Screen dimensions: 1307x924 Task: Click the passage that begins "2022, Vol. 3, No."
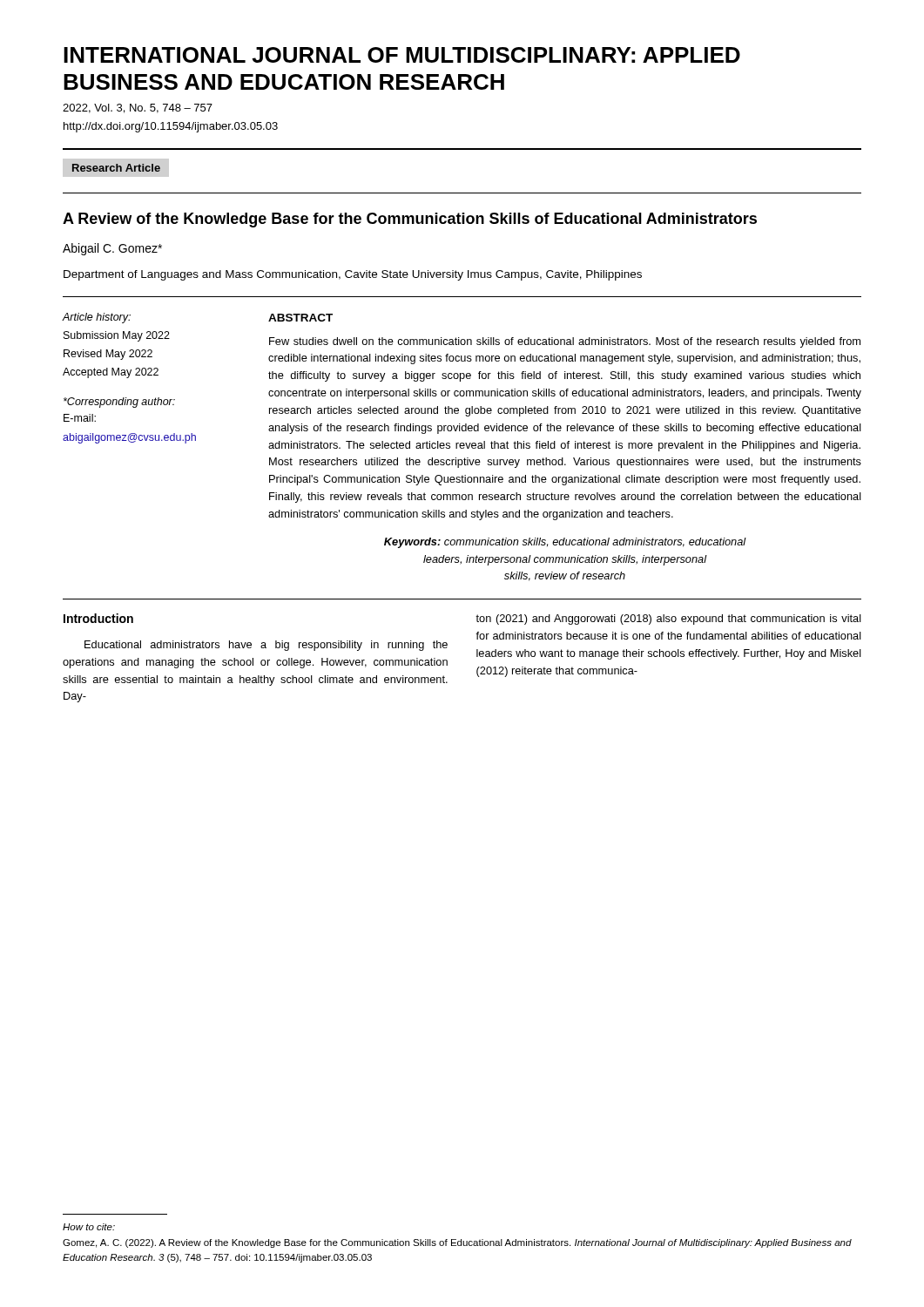point(170,117)
